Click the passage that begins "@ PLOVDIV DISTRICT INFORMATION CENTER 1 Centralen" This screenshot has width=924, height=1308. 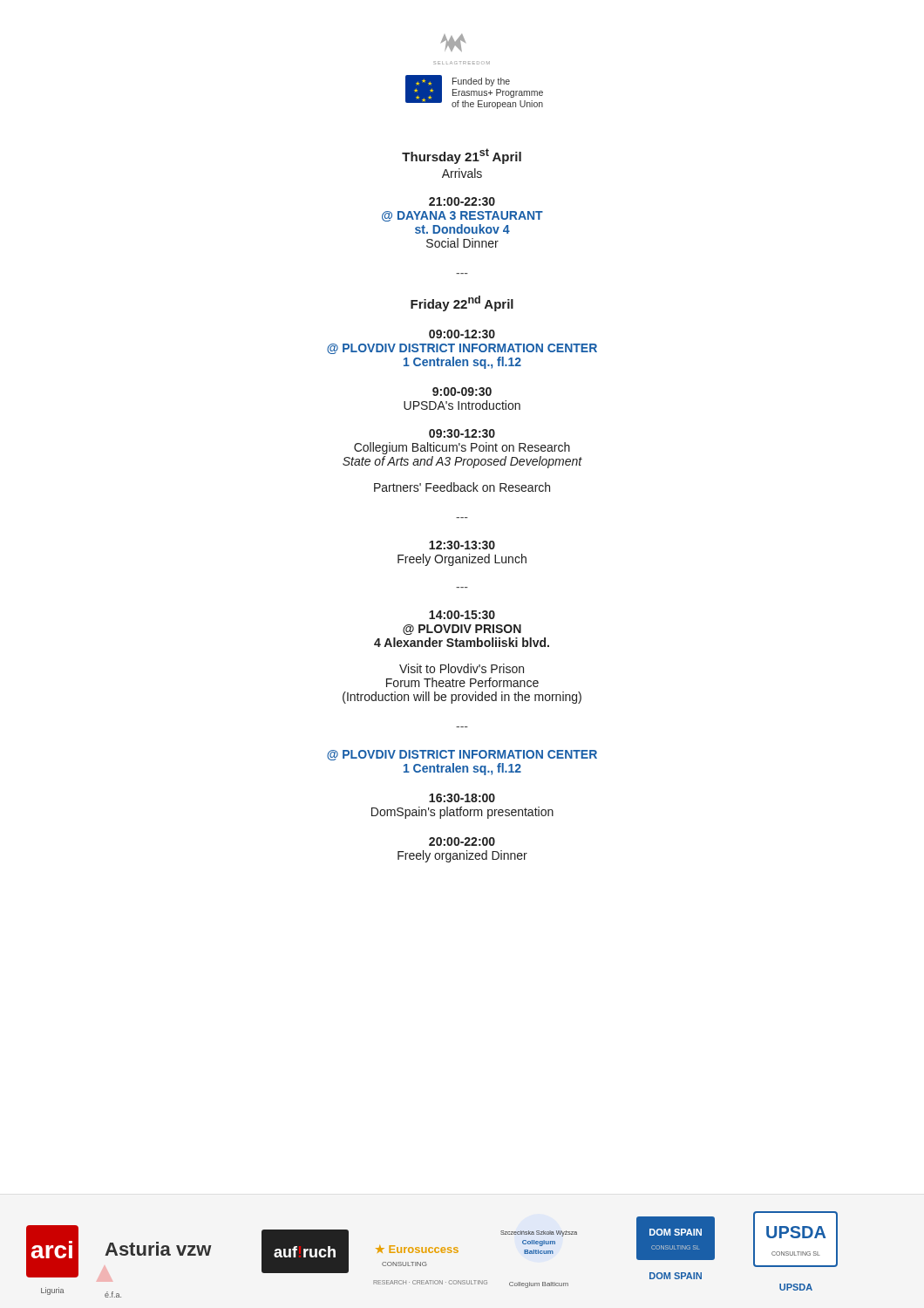coord(462,761)
